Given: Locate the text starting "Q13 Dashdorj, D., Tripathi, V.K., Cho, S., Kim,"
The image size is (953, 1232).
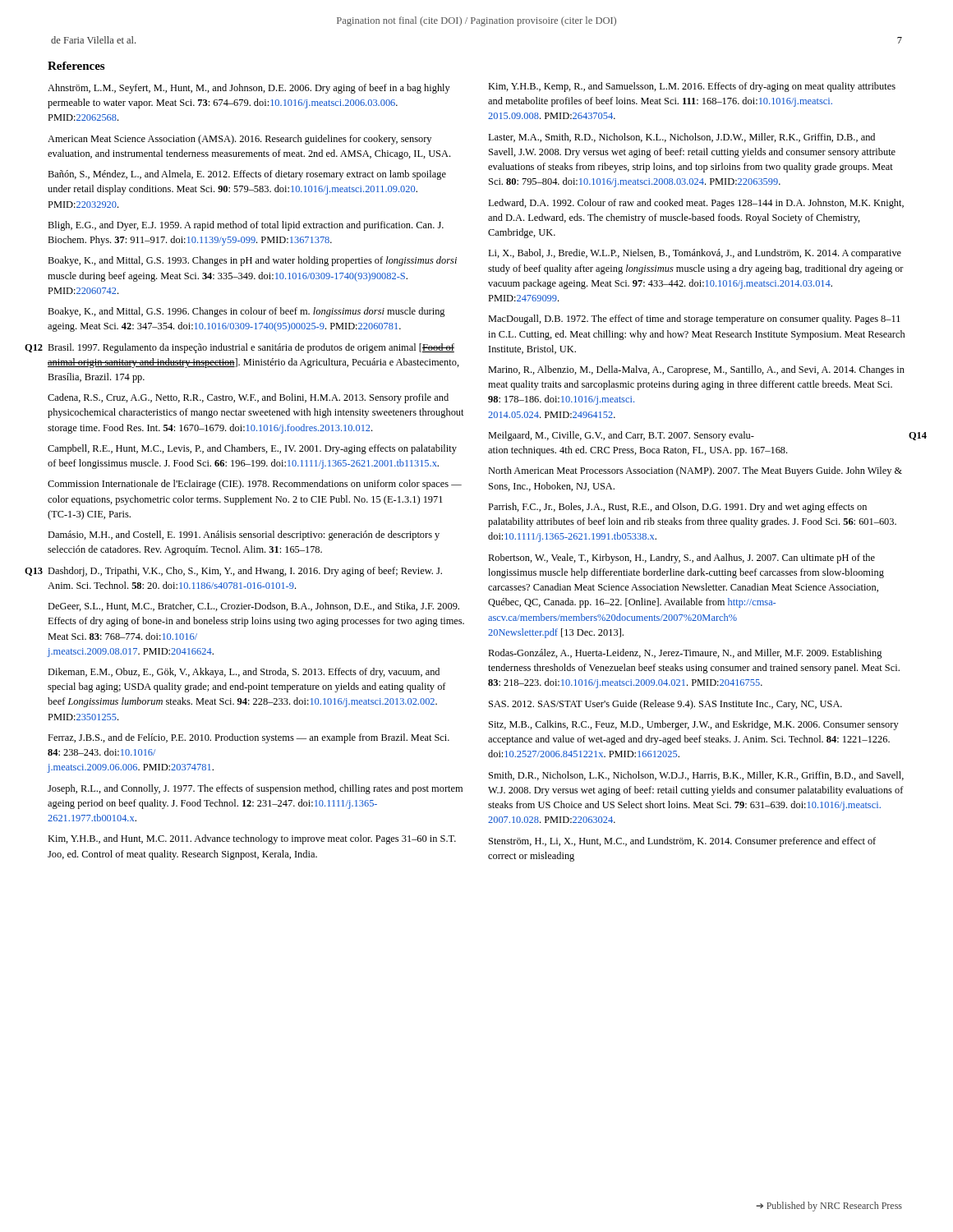Looking at the screenshot, I should click(x=245, y=577).
